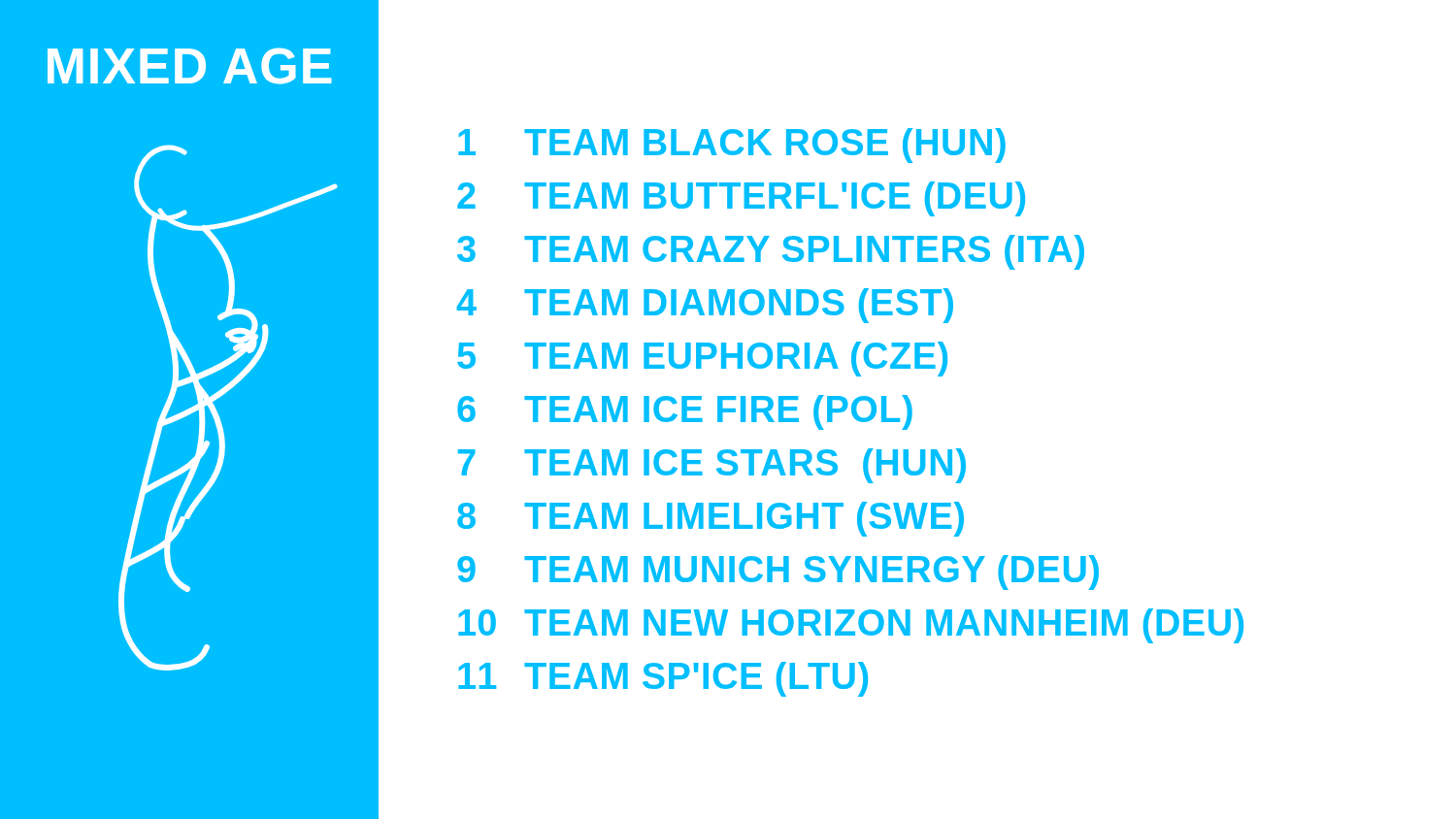Point to the text block starting "5 TEAM EUPHORIA (CZE)"
The height and width of the screenshot is (819, 1456).
point(703,356)
